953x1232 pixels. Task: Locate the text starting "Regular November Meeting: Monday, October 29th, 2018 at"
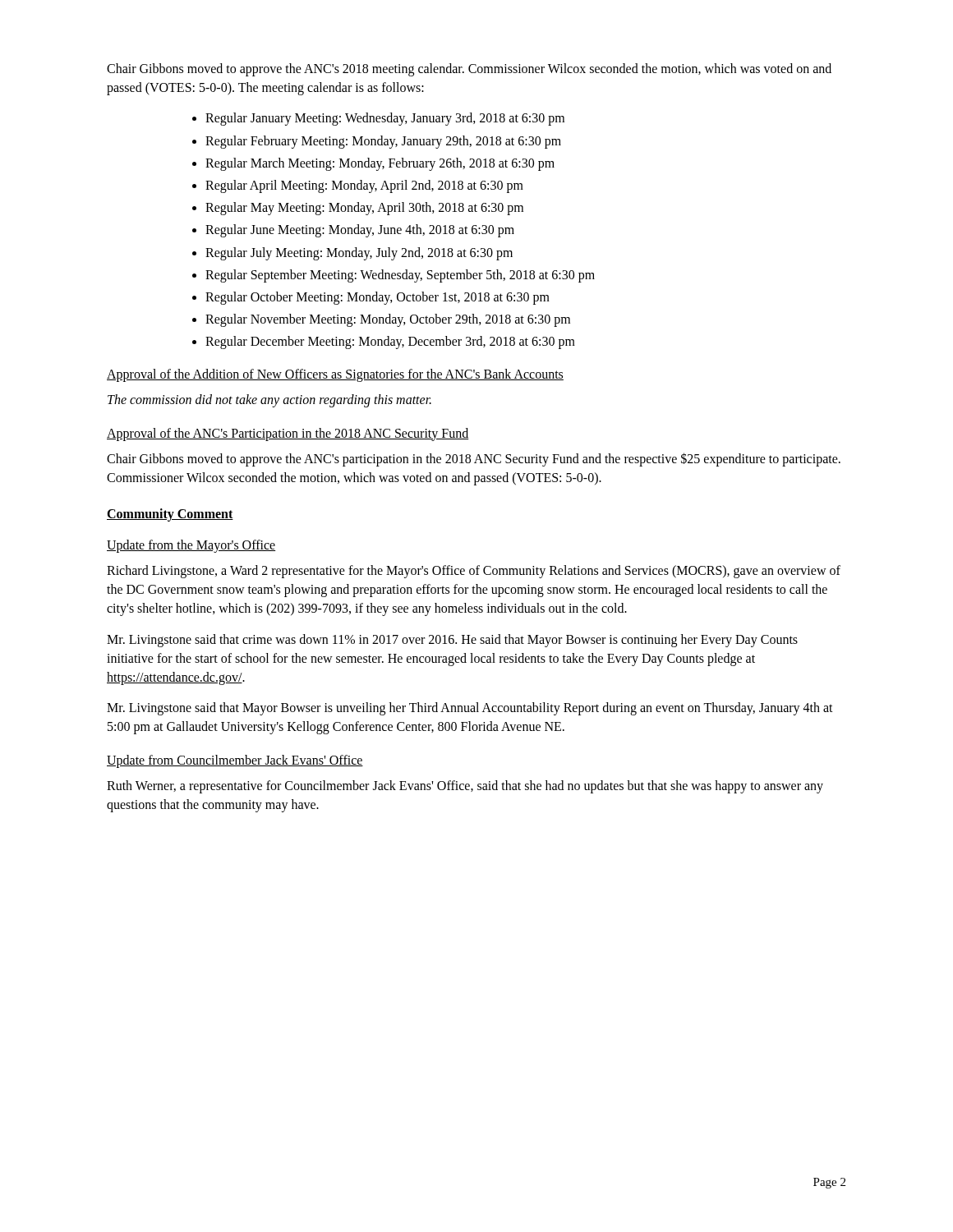coord(388,319)
